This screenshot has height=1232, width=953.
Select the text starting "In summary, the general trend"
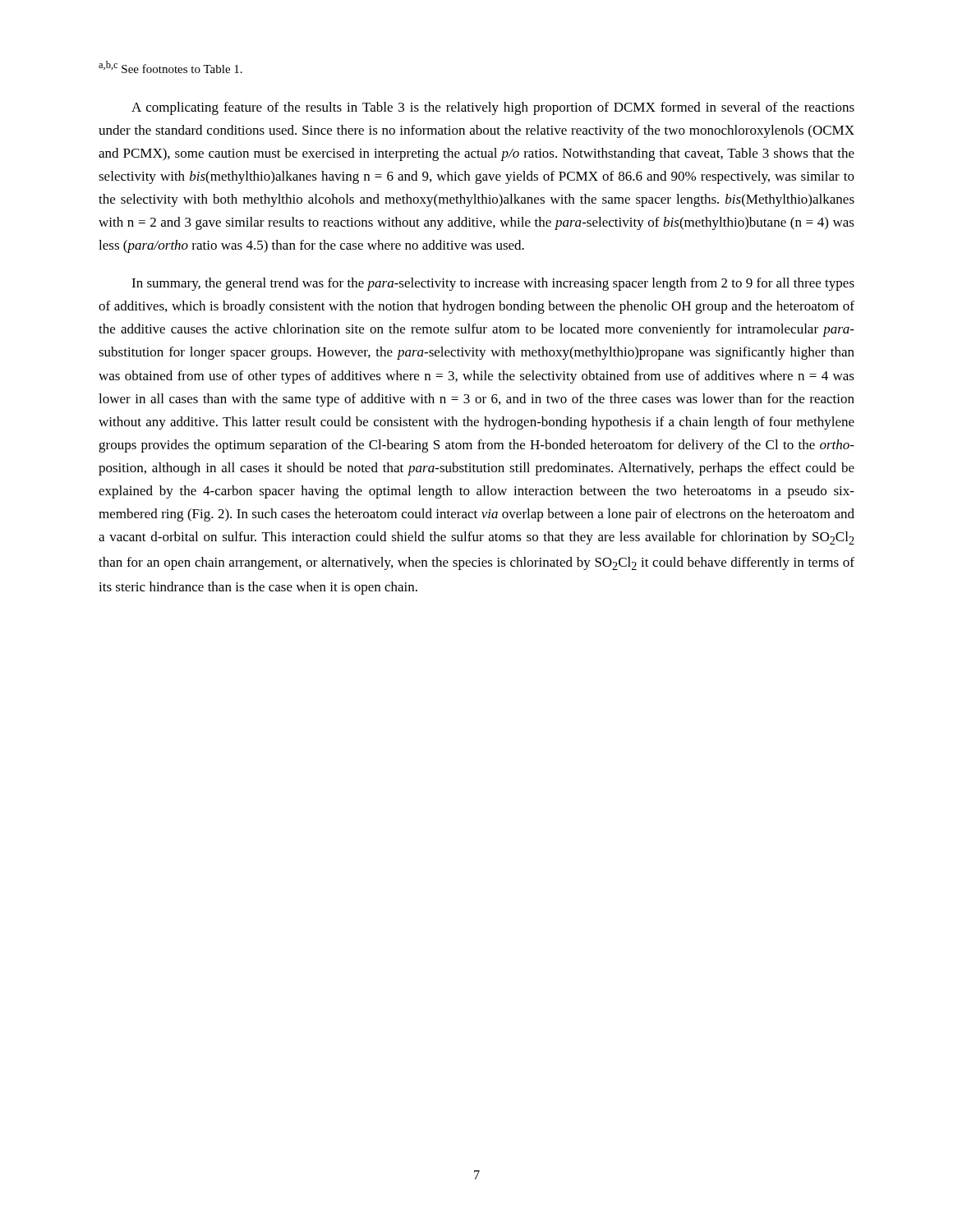(x=476, y=435)
